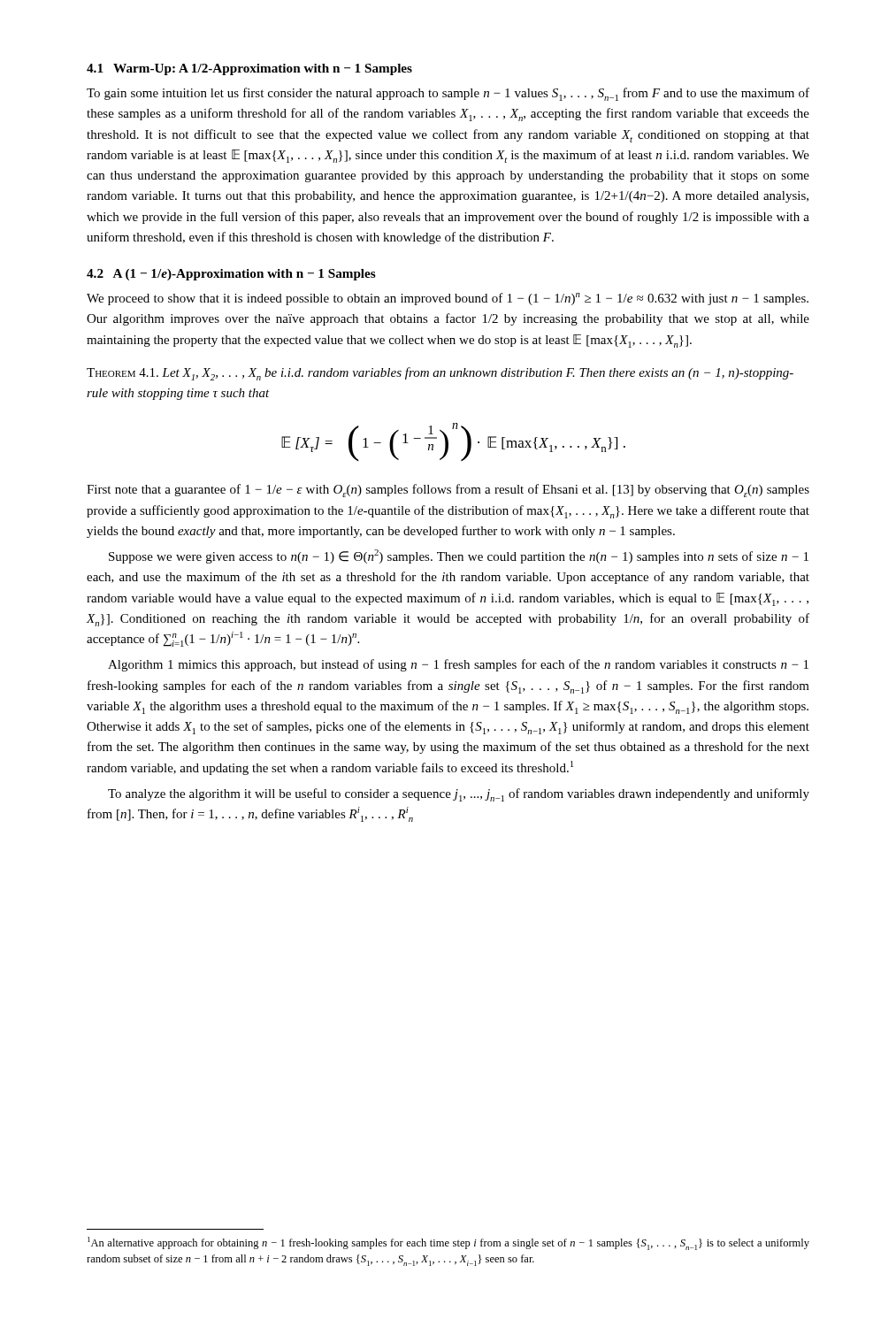Find the block on this page that starts "We proceed to show that it"
The height and width of the screenshot is (1327, 896).
click(x=448, y=319)
